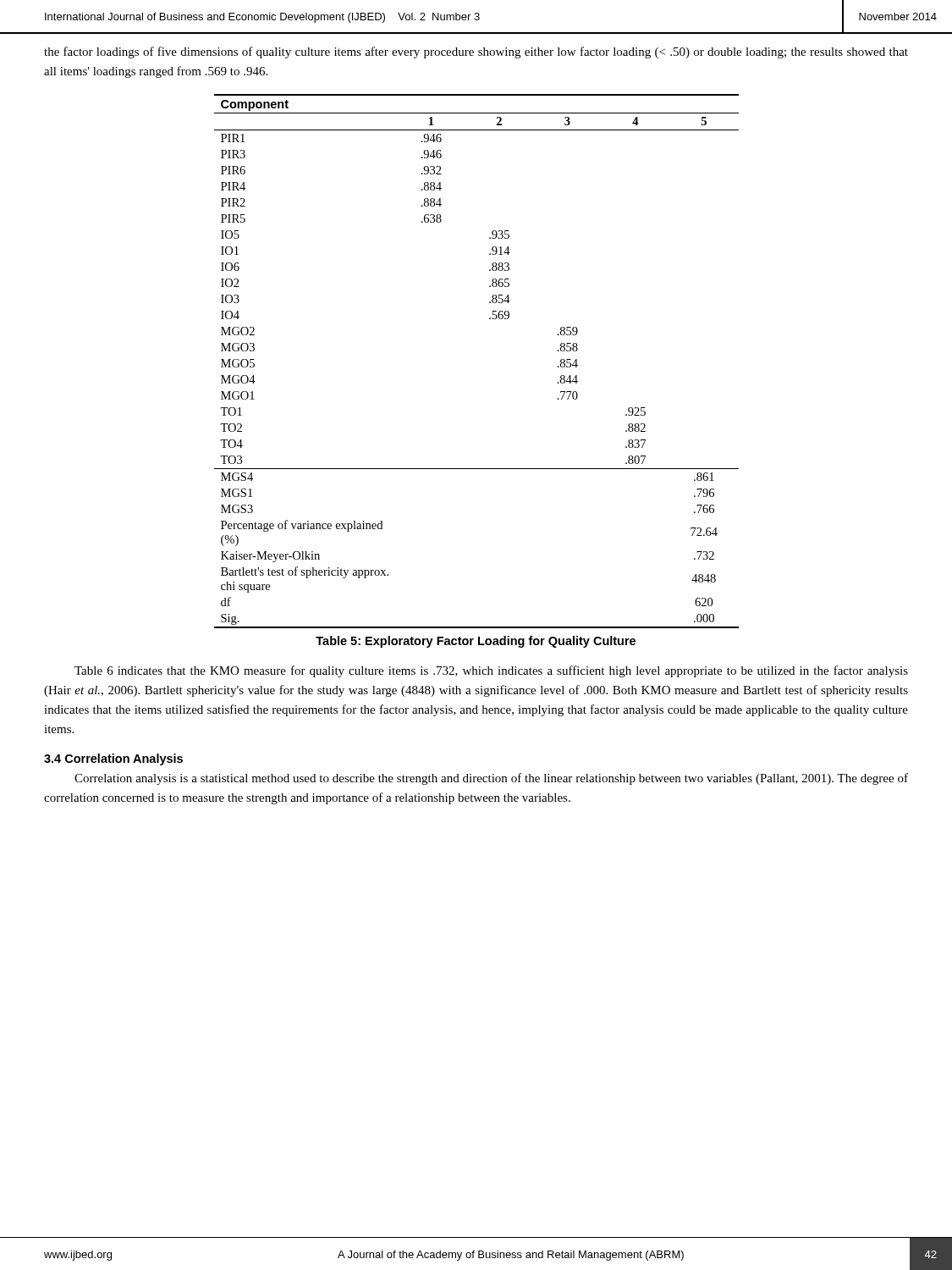Viewport: 952px width, 1270px height.
Task: Point to the text starting "3.4 Correlation Analysis"
Action: point(114,758)
